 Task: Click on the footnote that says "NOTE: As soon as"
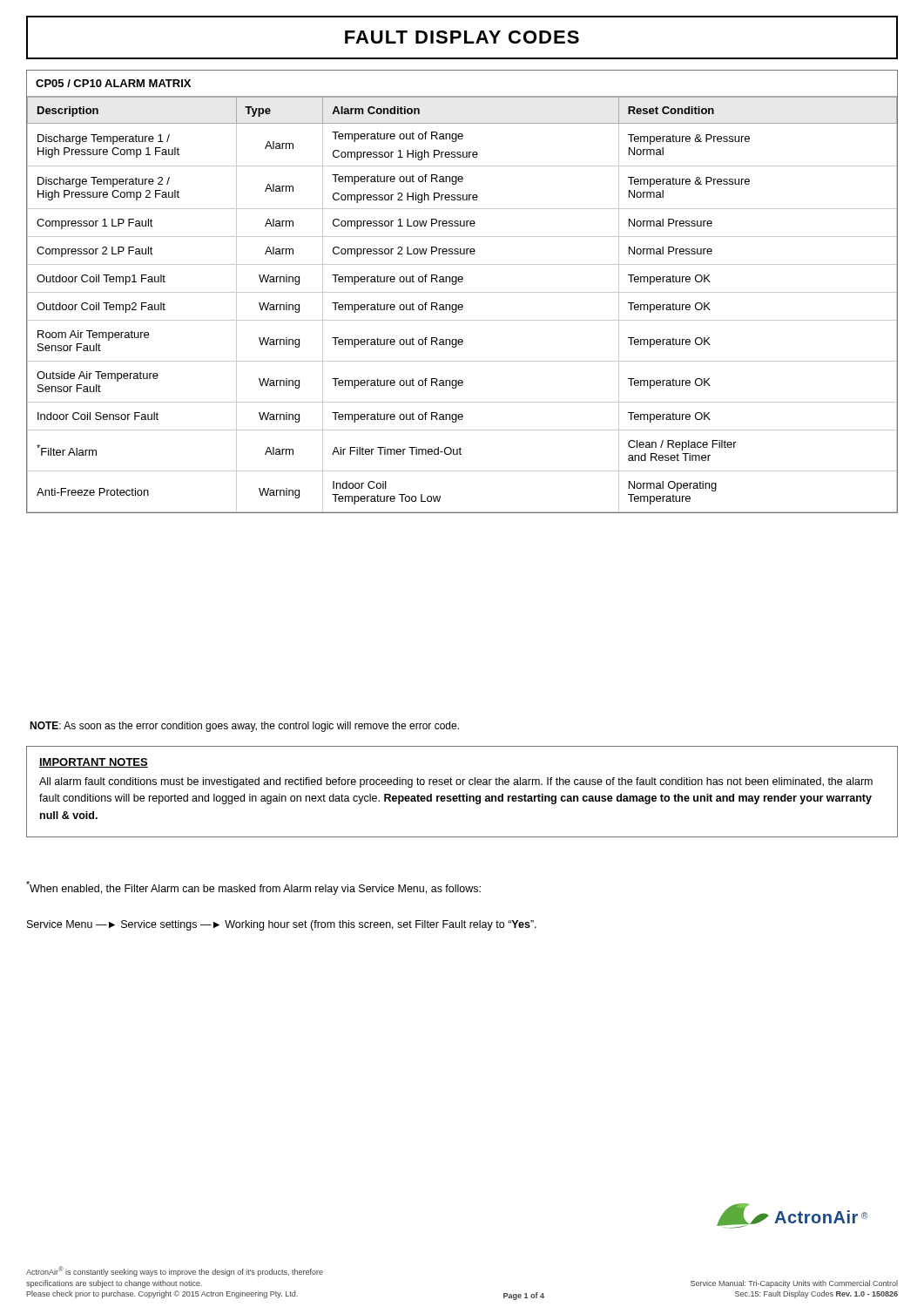(x=245, y=726)
